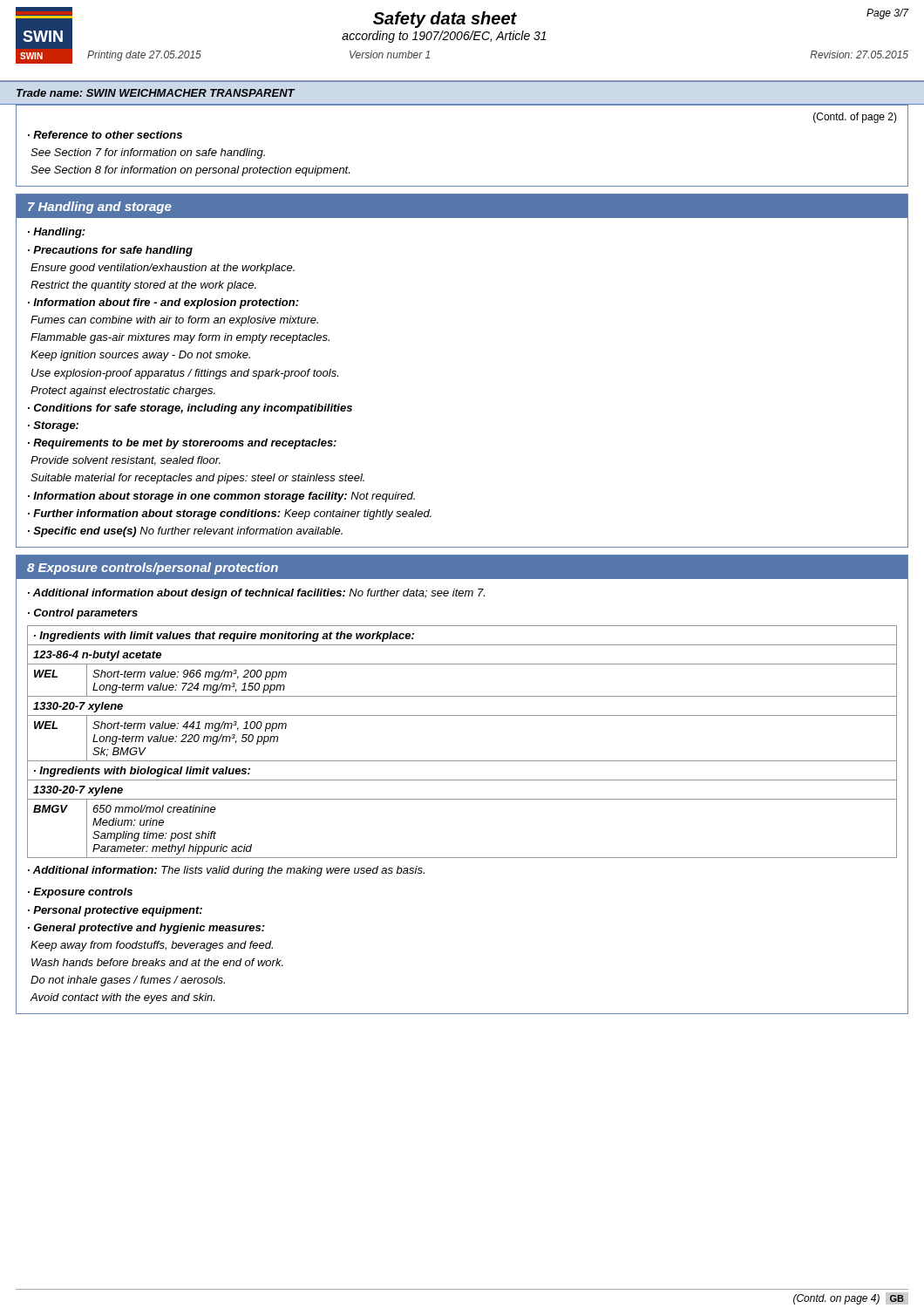Locate the table with the text "Short-term value: 441"
The image size is (924, 1308).
click(x=462, y=742)
